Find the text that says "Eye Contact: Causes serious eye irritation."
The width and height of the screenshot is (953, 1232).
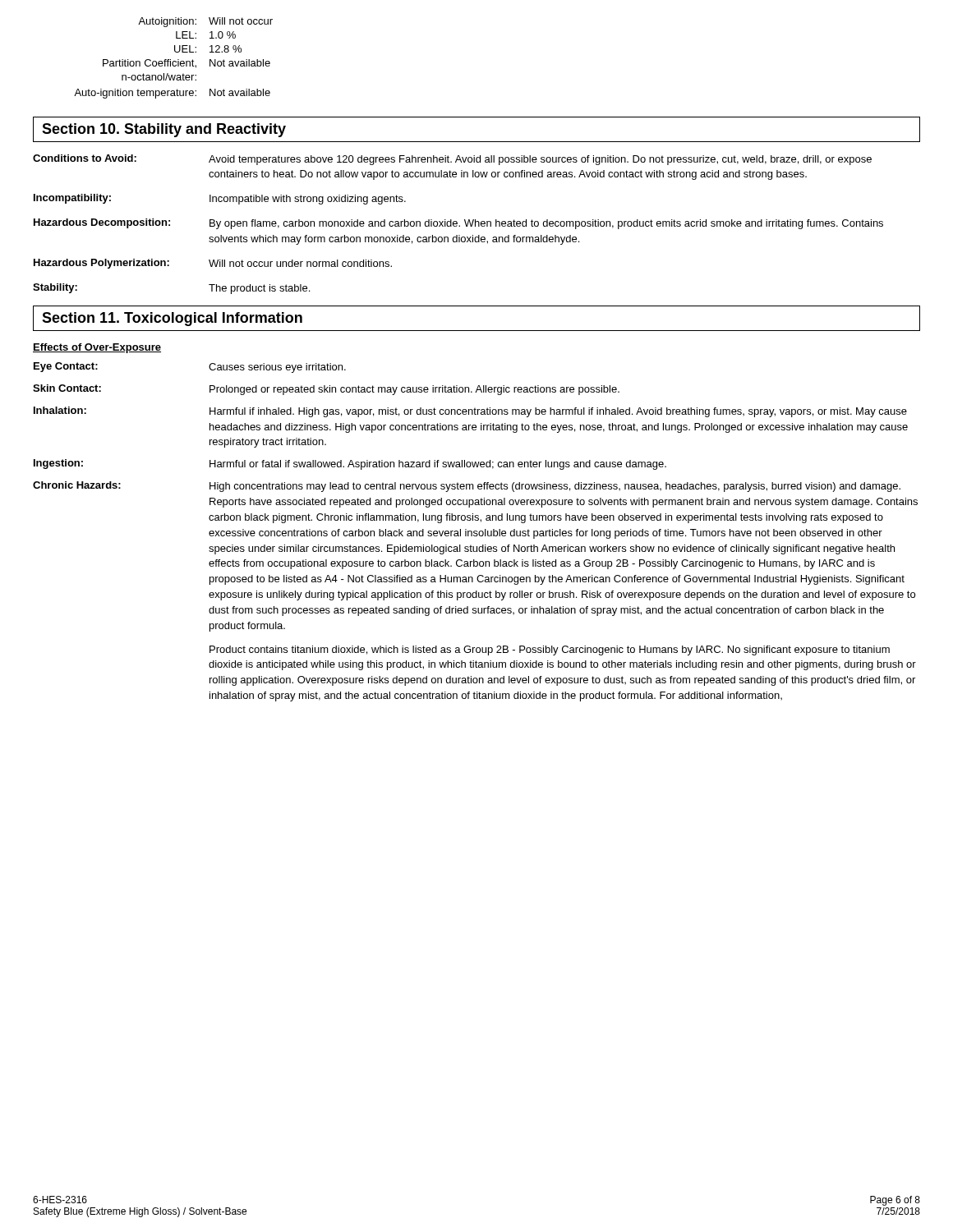[x=62, y=368]
